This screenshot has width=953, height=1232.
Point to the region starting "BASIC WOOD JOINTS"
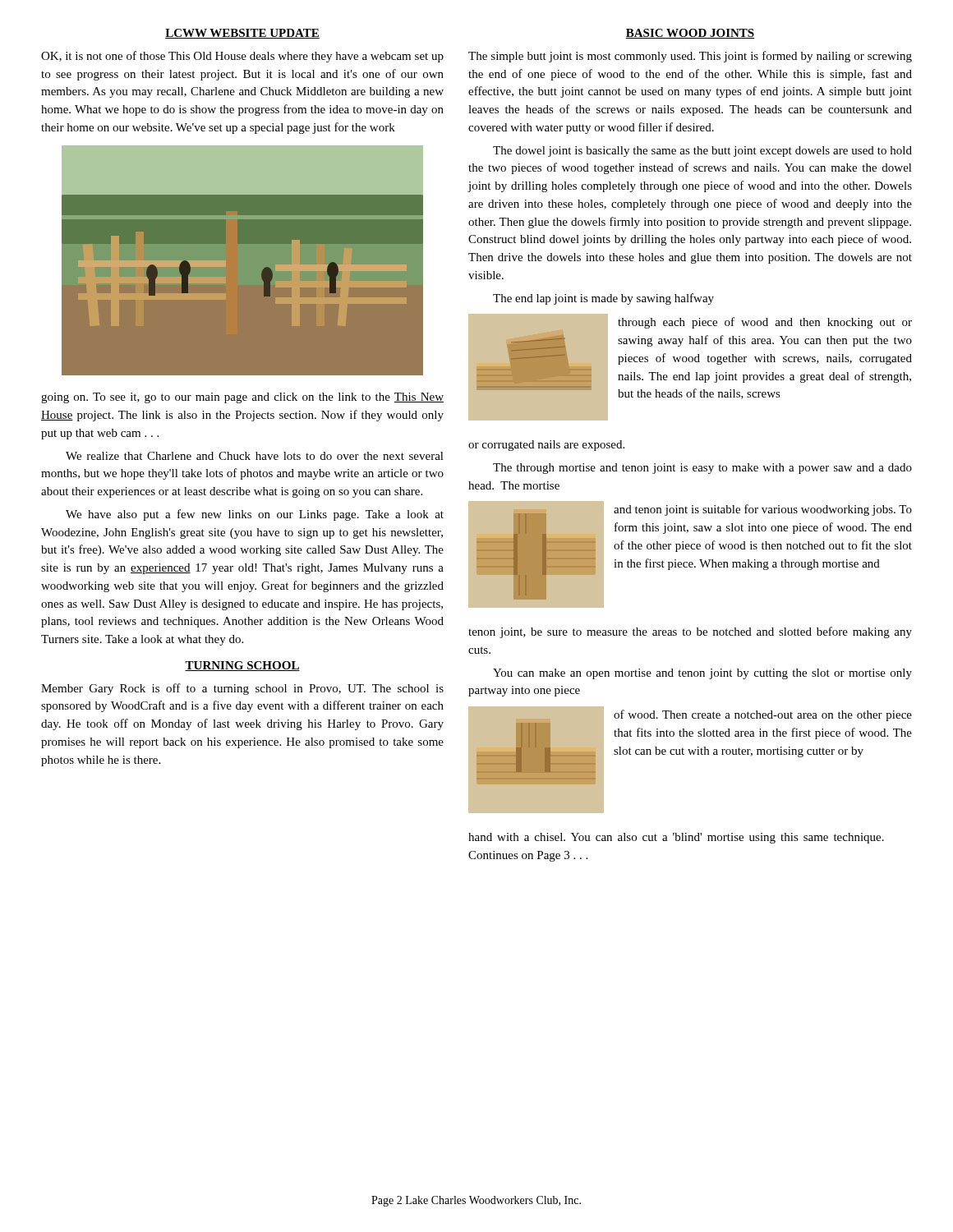(690, 33)
